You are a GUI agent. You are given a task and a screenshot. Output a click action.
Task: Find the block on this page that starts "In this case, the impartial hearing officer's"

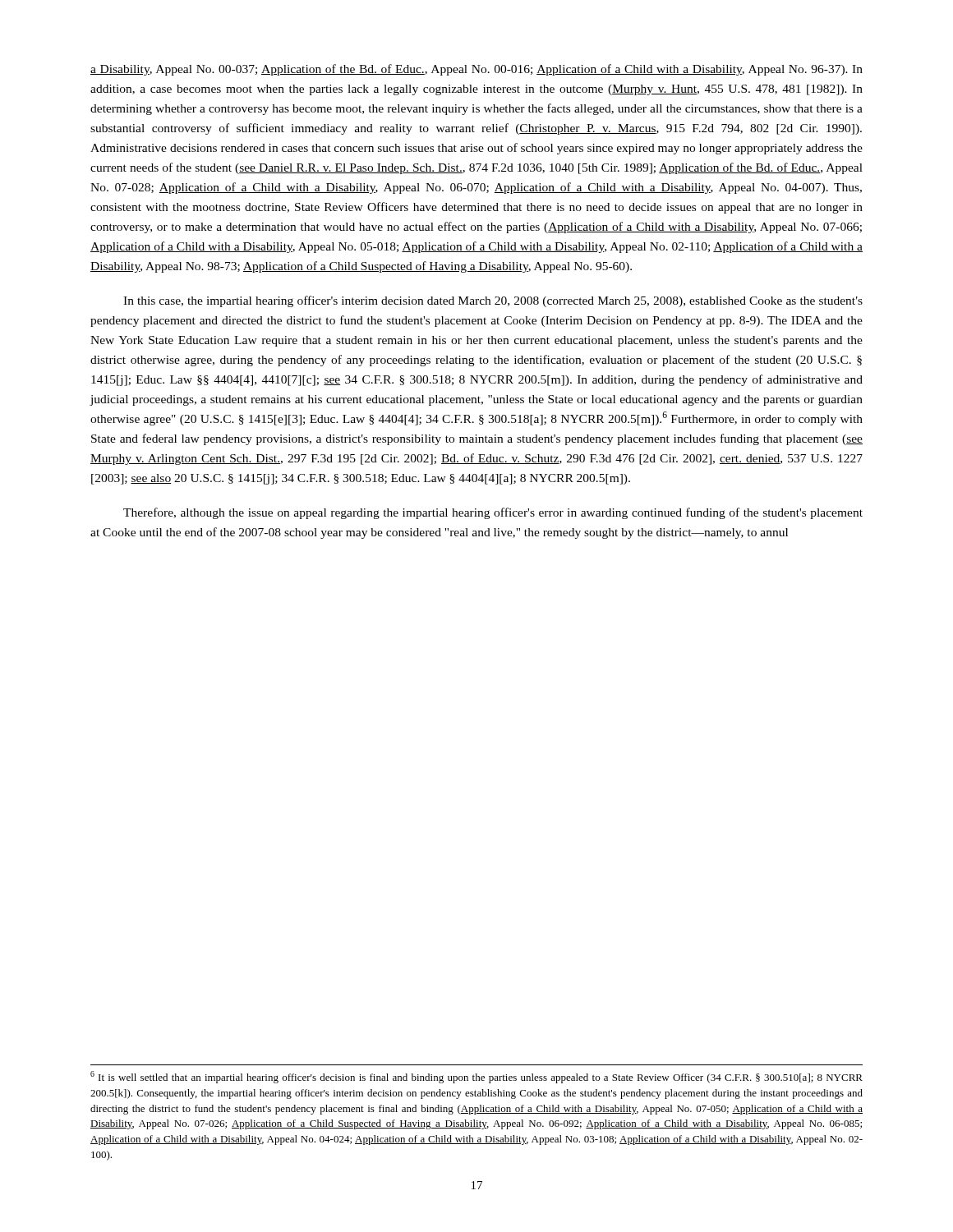tap(476, 389)
